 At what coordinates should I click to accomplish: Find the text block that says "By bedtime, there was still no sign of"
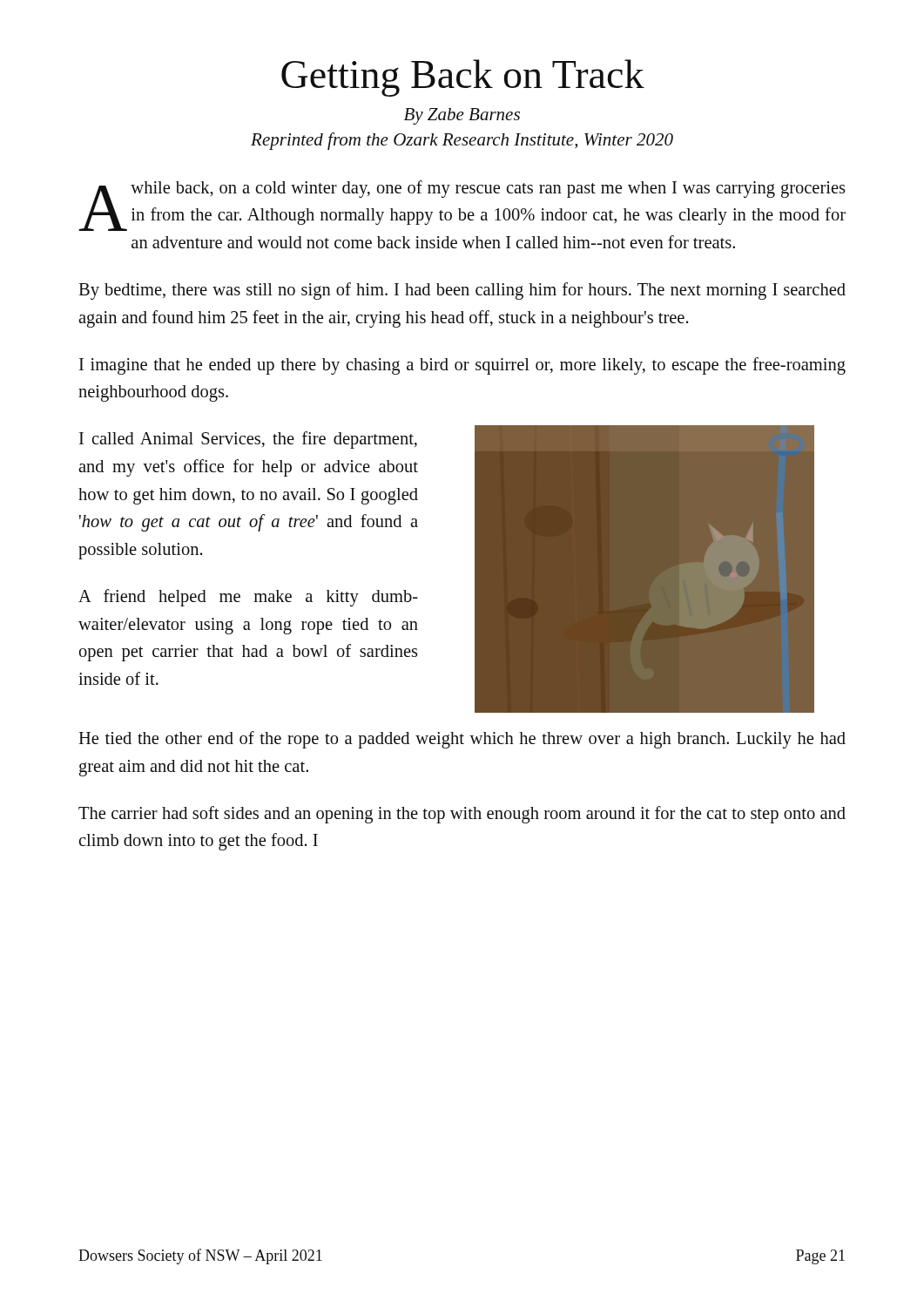pyautogui.click(x=462, y=303)
